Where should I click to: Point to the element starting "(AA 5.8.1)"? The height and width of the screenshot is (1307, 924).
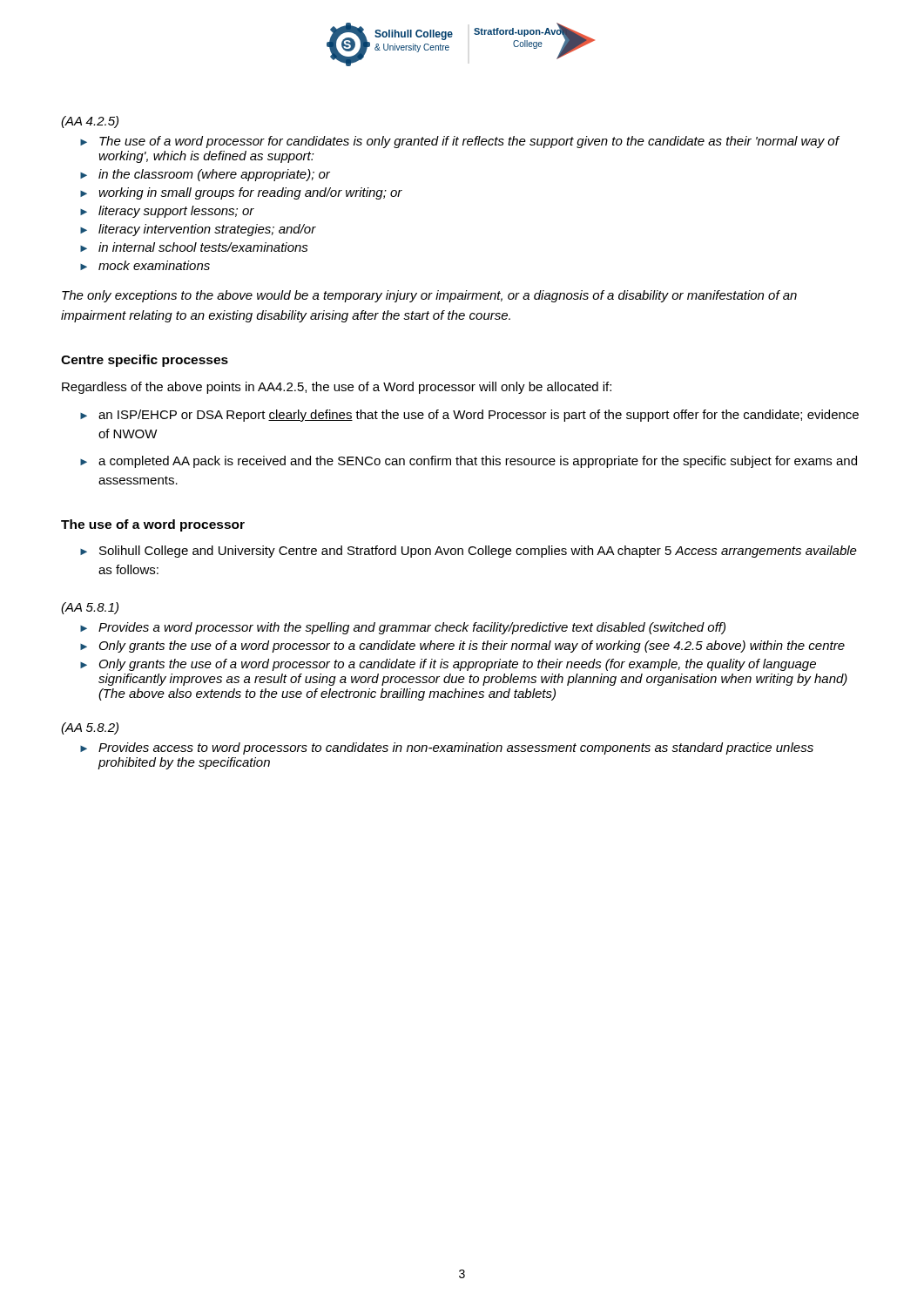coord(90,607)
